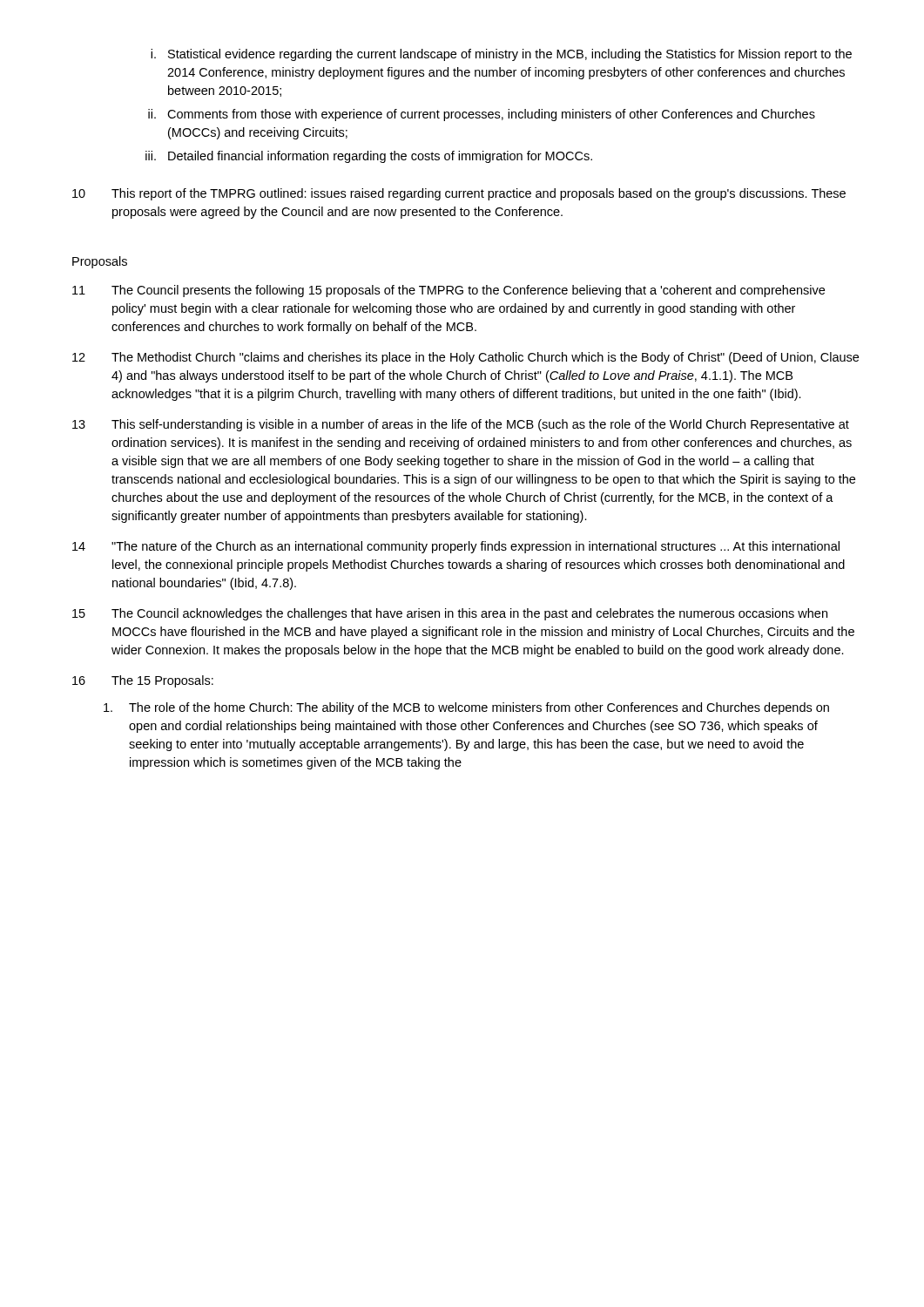Viewport: 924px width, 1307px height.
Task: Find the section header
Action: click(100, 262)
